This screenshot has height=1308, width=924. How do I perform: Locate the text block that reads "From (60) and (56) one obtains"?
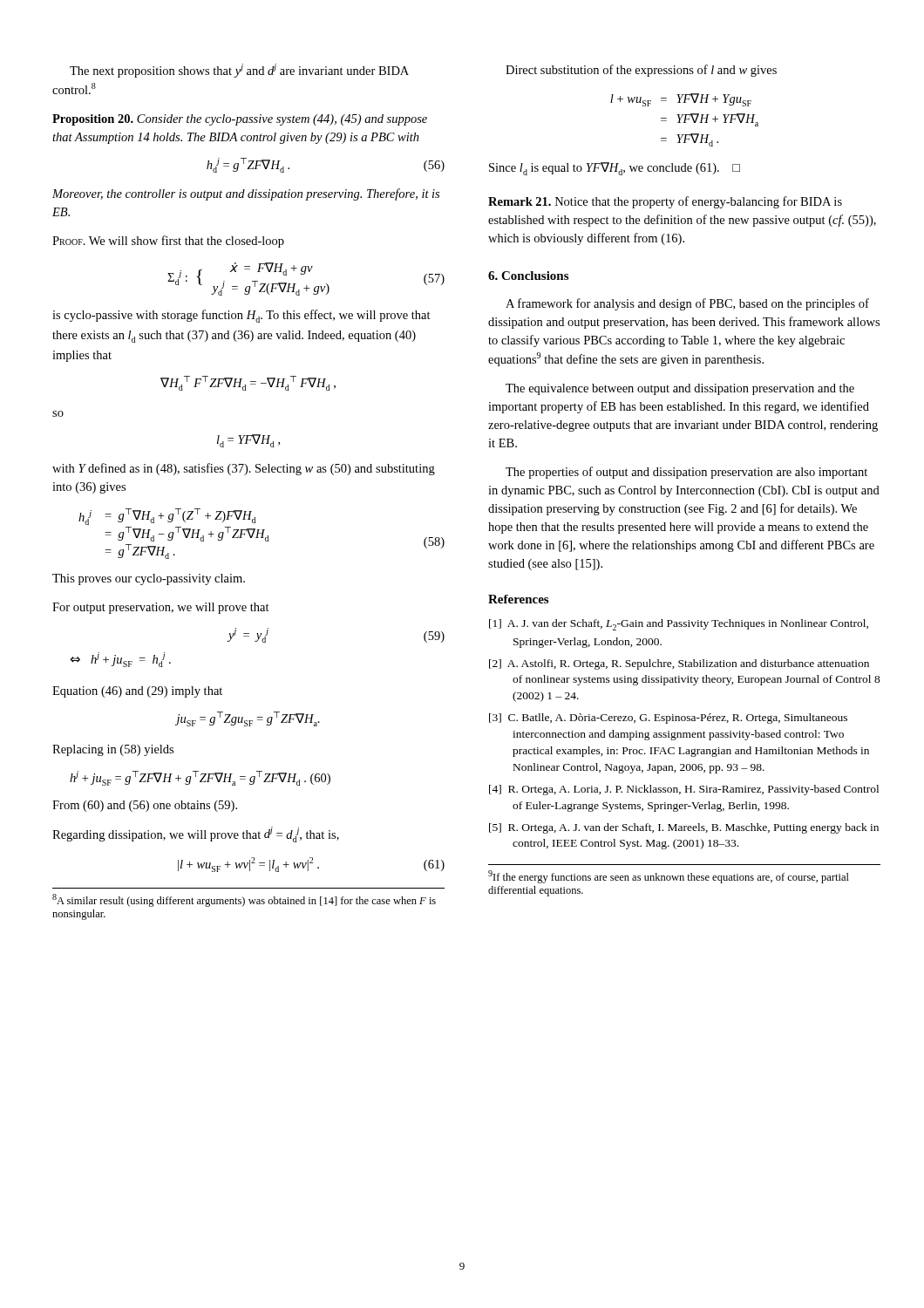pyautogui.click(x=145, y=805)
